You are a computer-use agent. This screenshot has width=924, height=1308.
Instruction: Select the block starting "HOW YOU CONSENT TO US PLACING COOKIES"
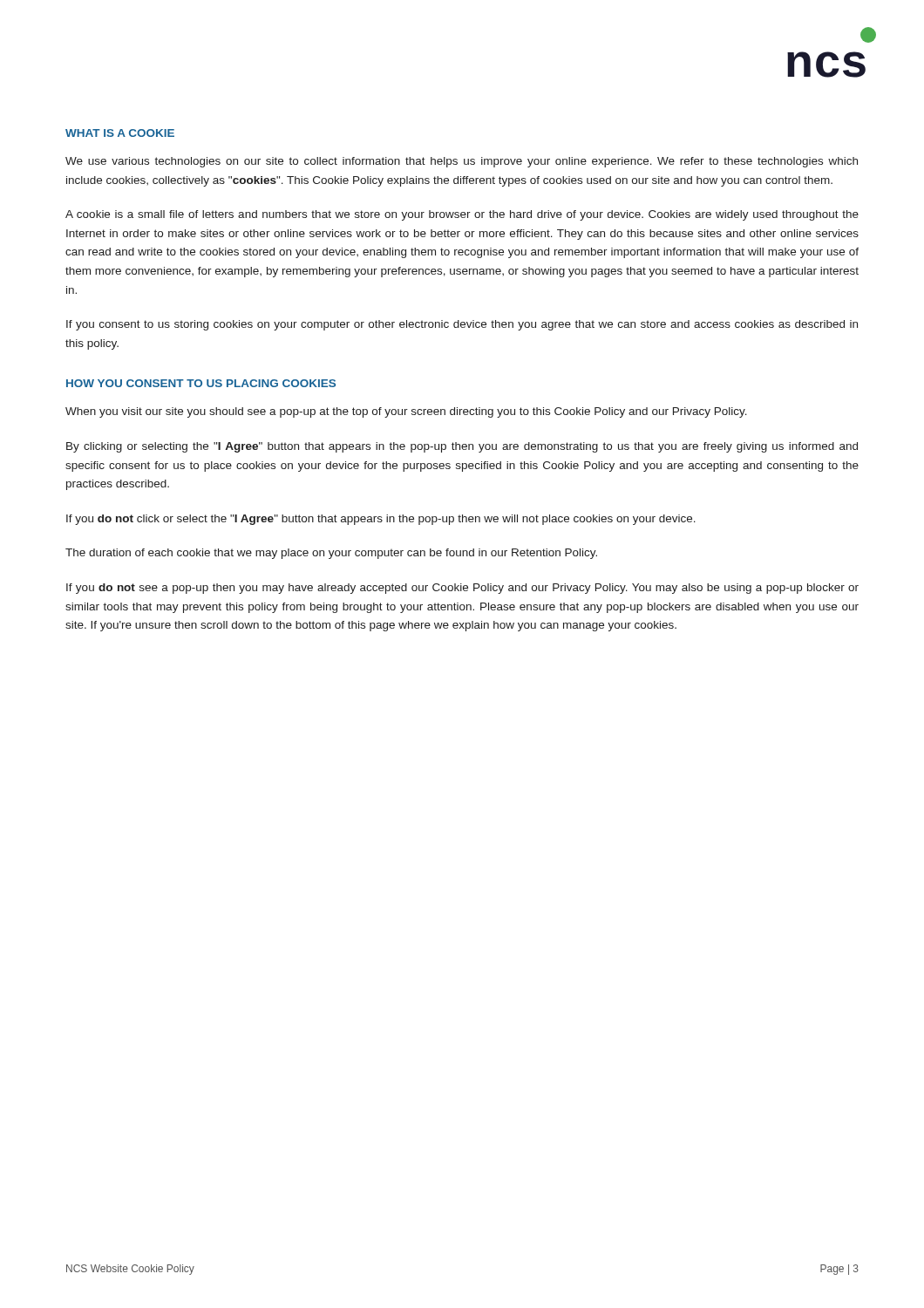pyautogui.click(x=201, y=384)
